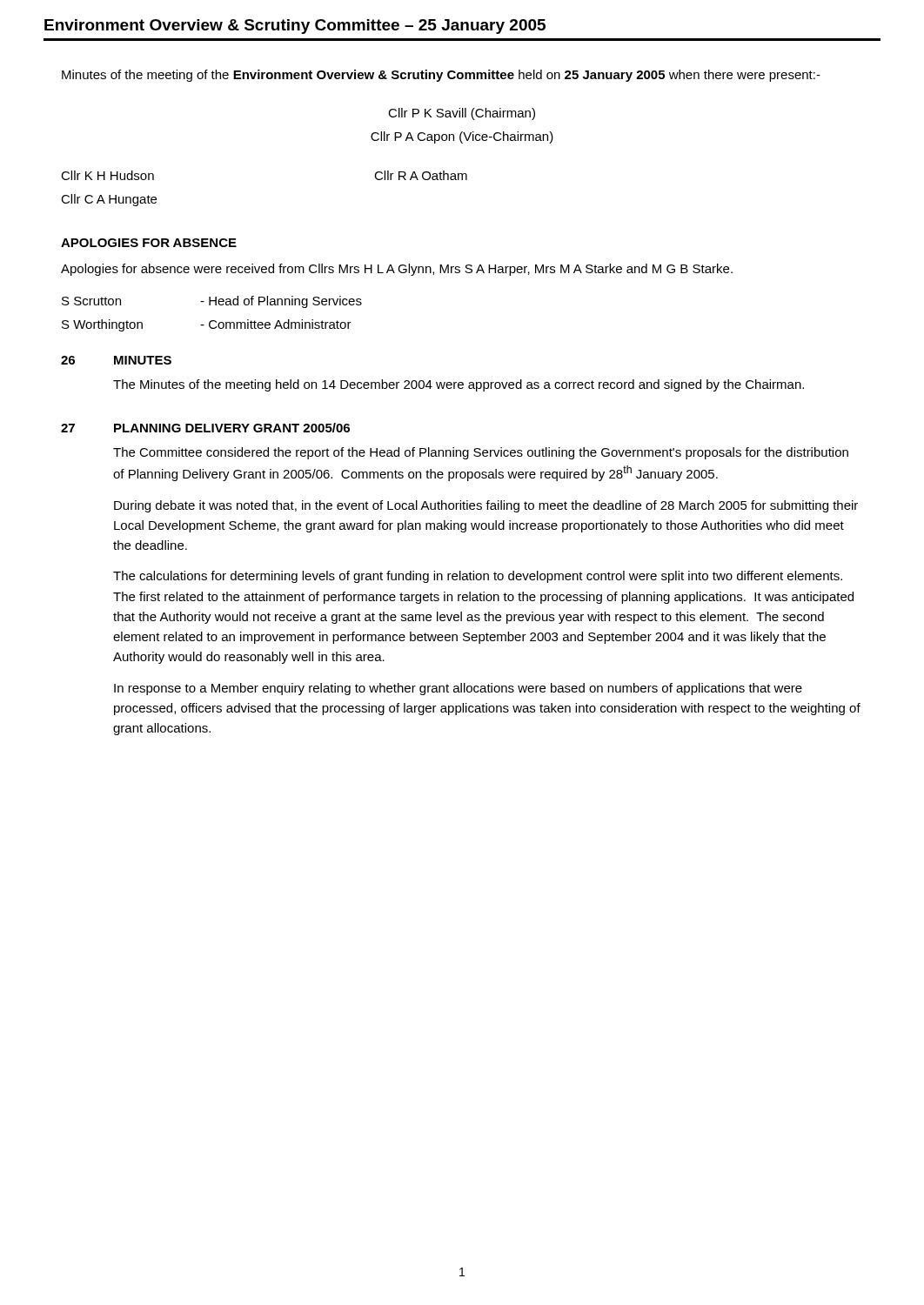Point to "APOLOGIES FOR ABSENCE"

point(149,242)
